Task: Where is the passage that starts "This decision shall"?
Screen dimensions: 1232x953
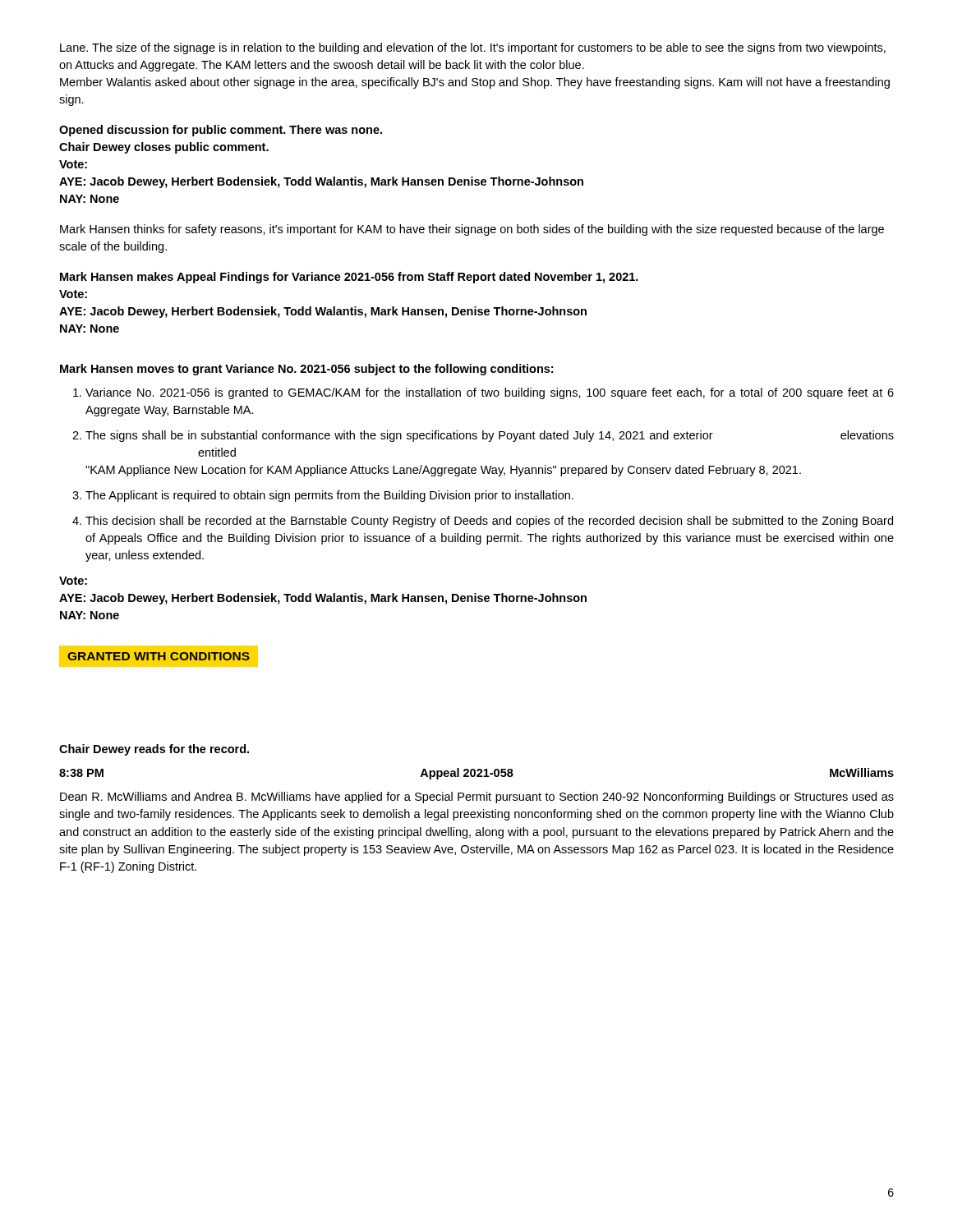Action: click(490, 538)
